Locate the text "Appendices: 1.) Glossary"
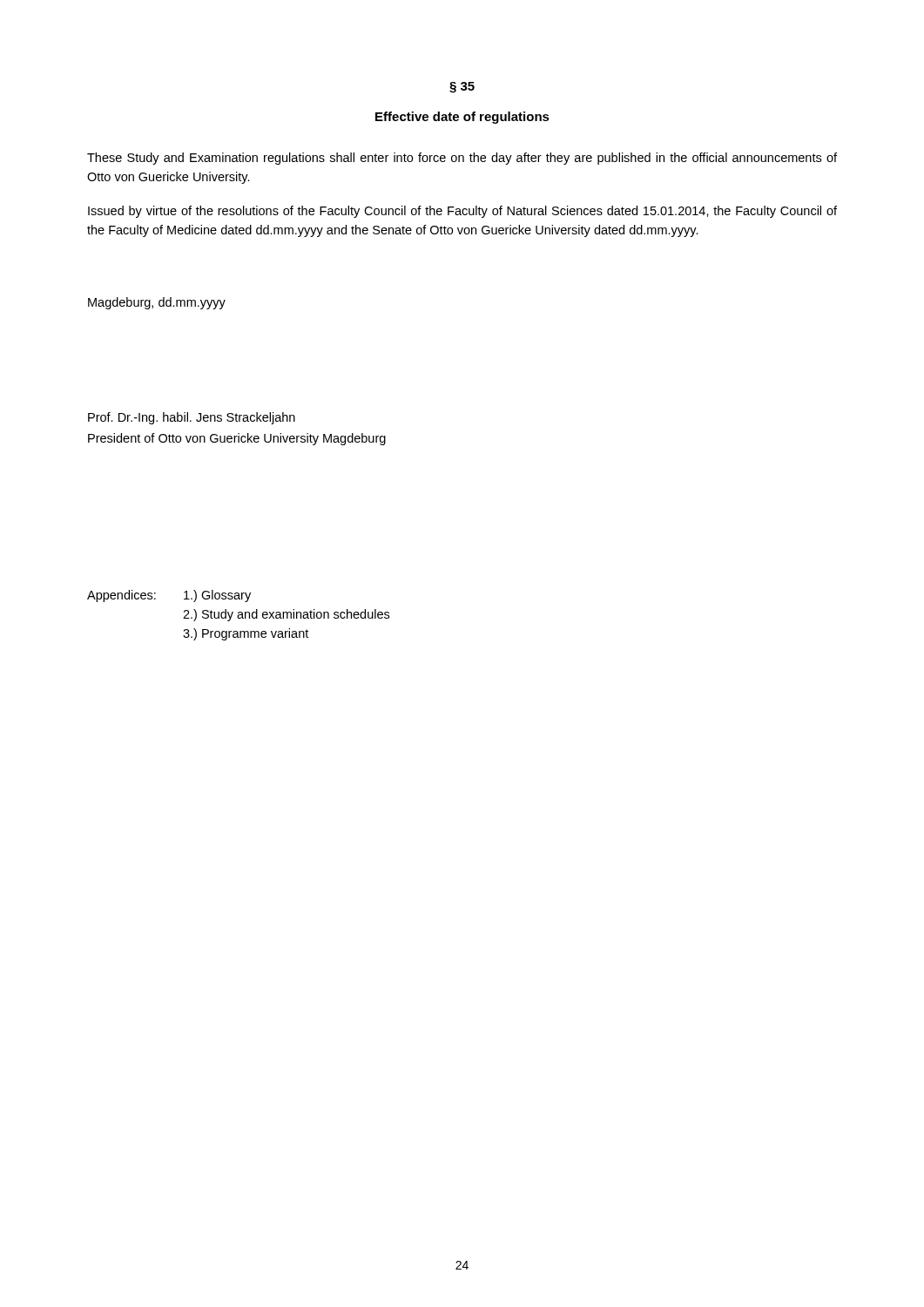The height and width of the screenshot is (1307, 924). [118, 596]
